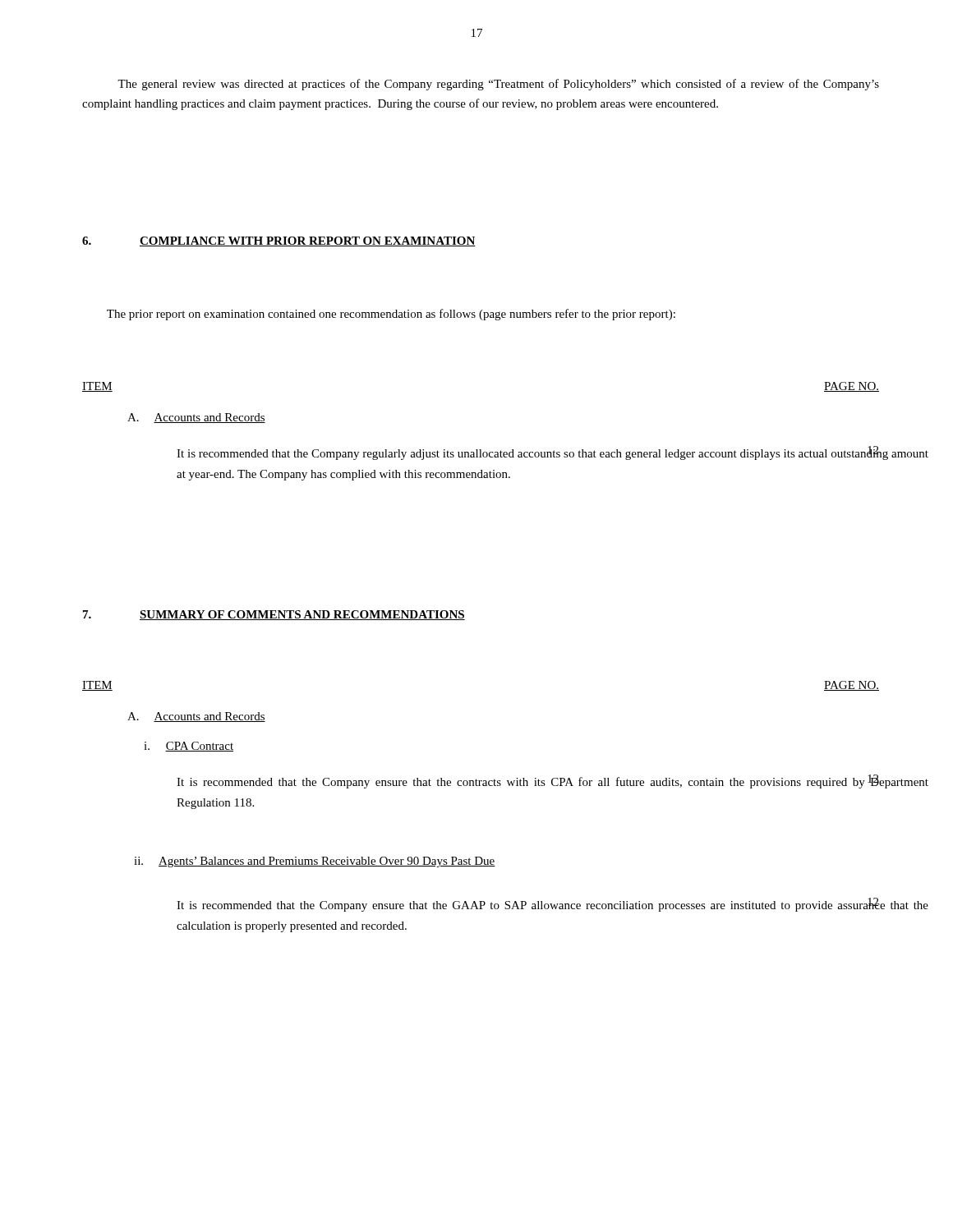Image resolution: width=953 pixels, height=1232 pixels.
Task: Click on the text block starting "6.COMPLIANCE WITH PRIOR REPORT ON EXAMINATION"
Action: (279, 241)
